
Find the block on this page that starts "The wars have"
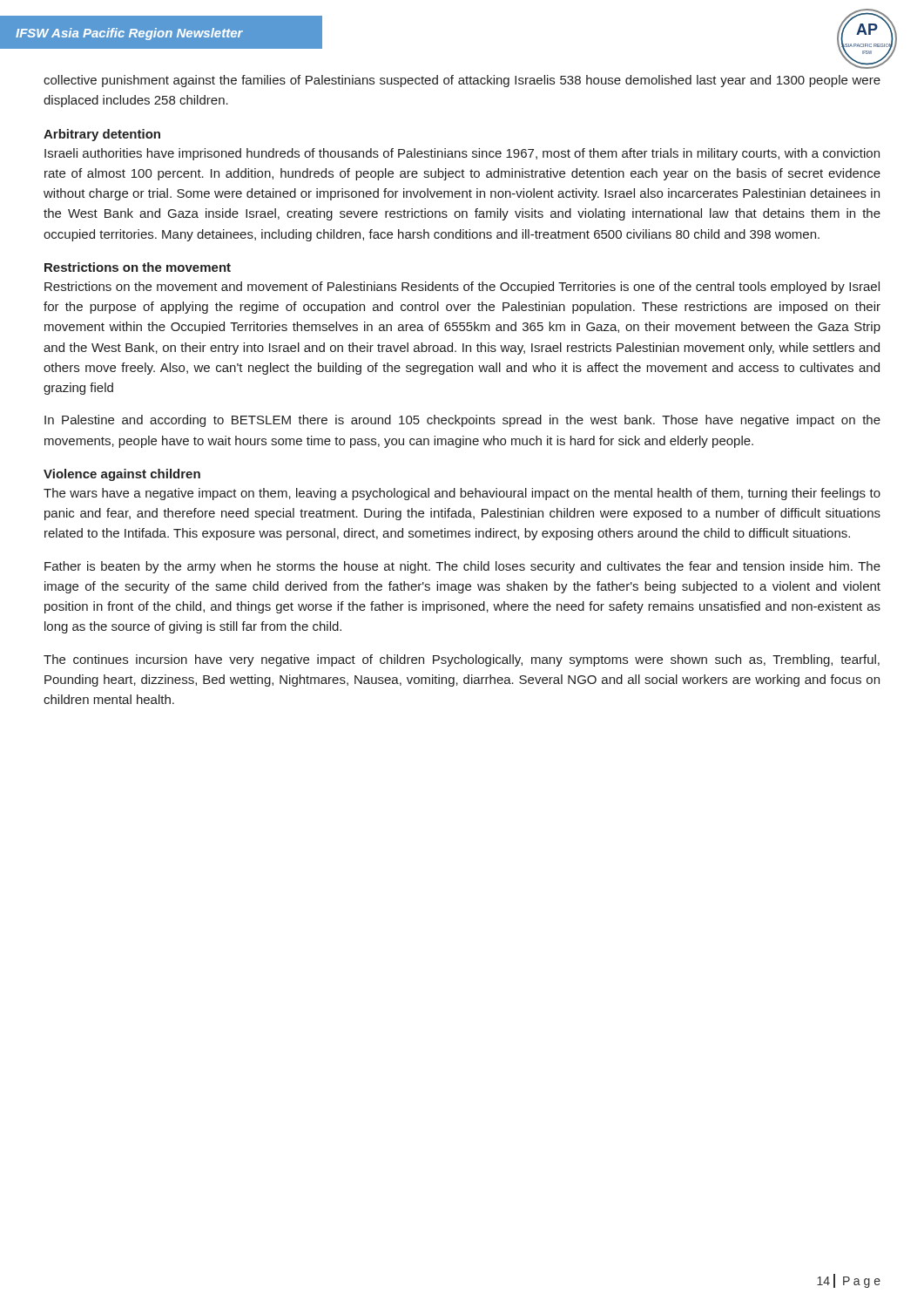pyautogui.click(x=462, y=513)
